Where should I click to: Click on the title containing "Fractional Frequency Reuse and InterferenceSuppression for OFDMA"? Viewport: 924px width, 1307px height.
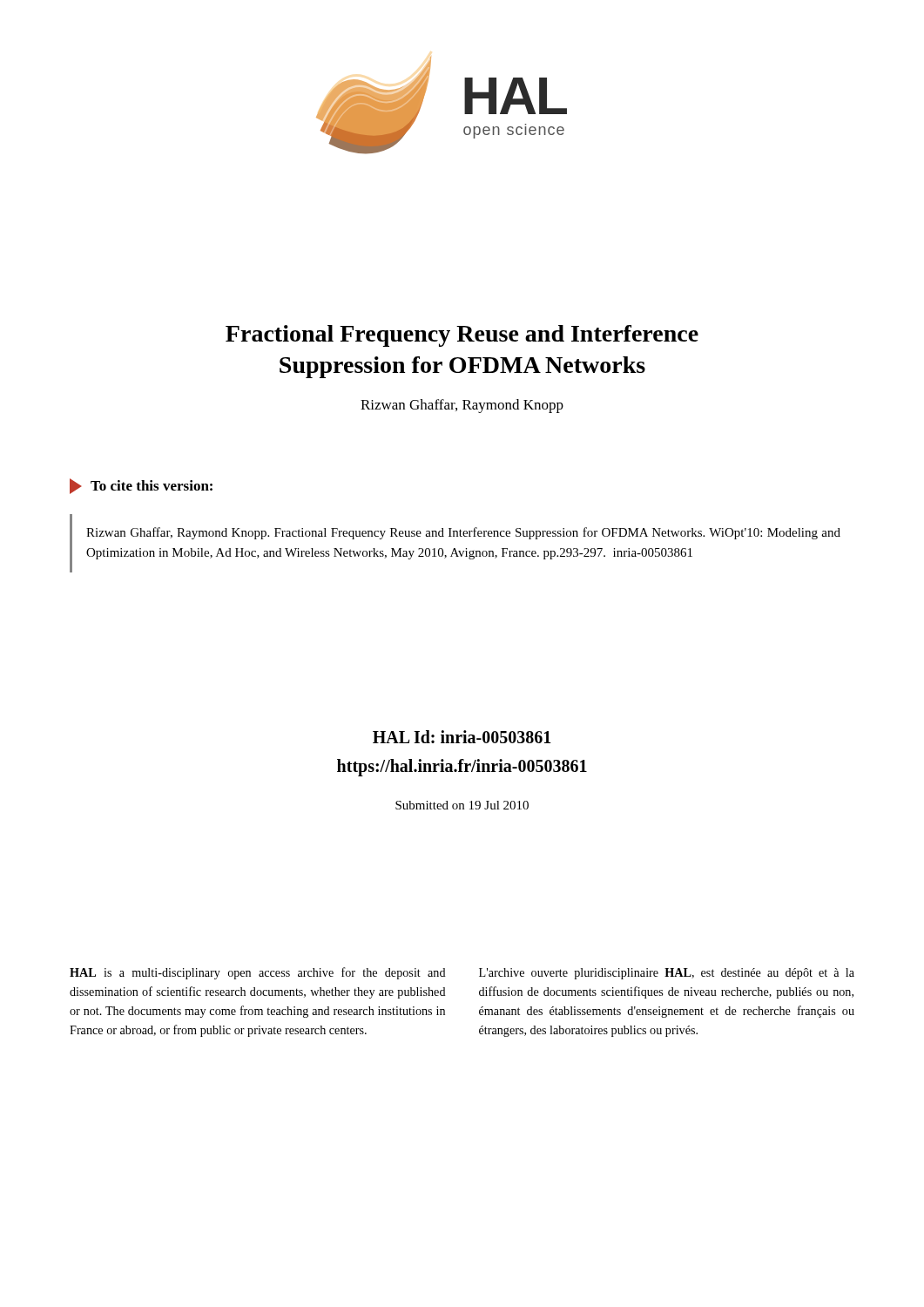(x=462, y=350)
